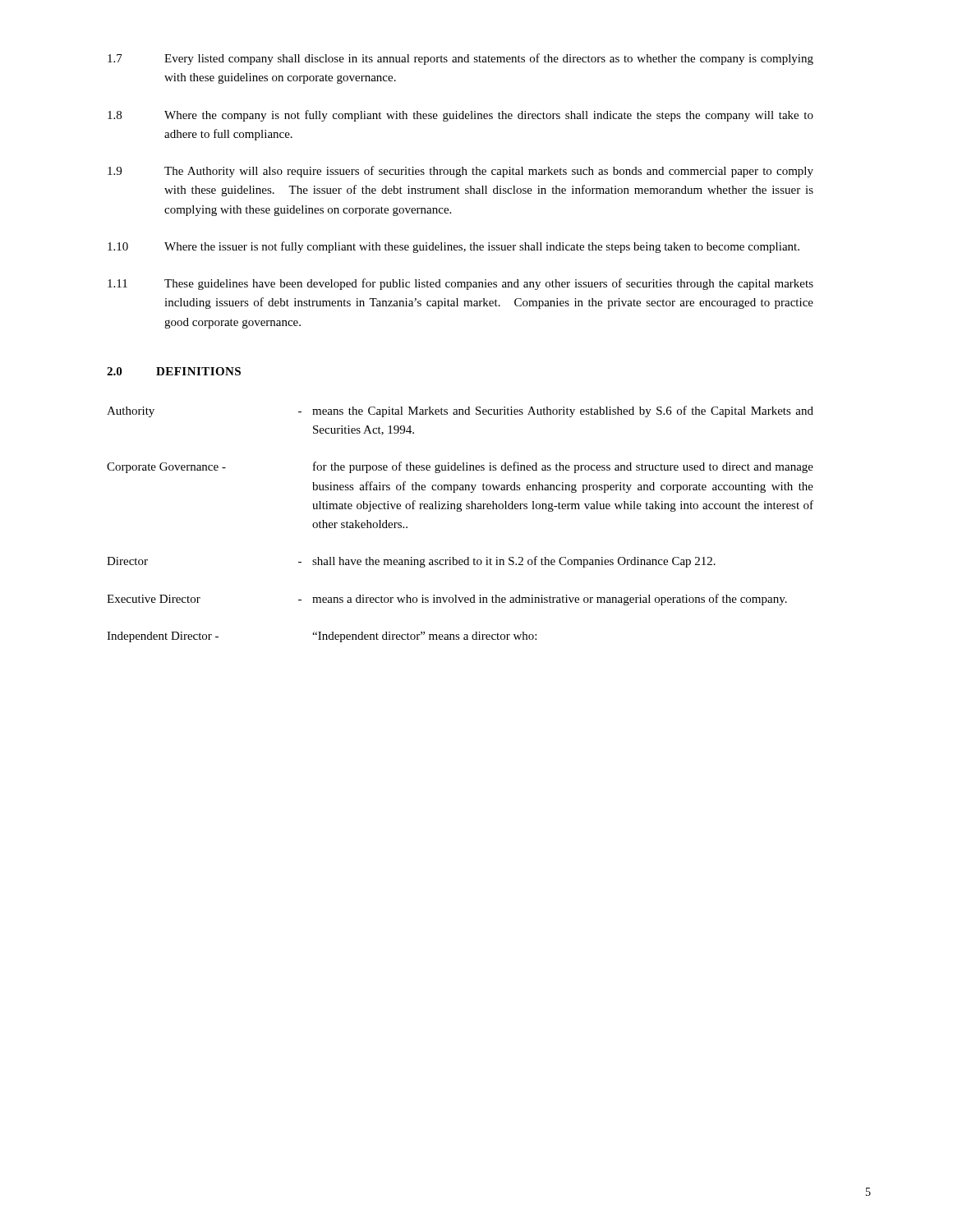
Task: Click the passage that begins "8 Where the company is not fully"
Action: click(x=460, y=125)
